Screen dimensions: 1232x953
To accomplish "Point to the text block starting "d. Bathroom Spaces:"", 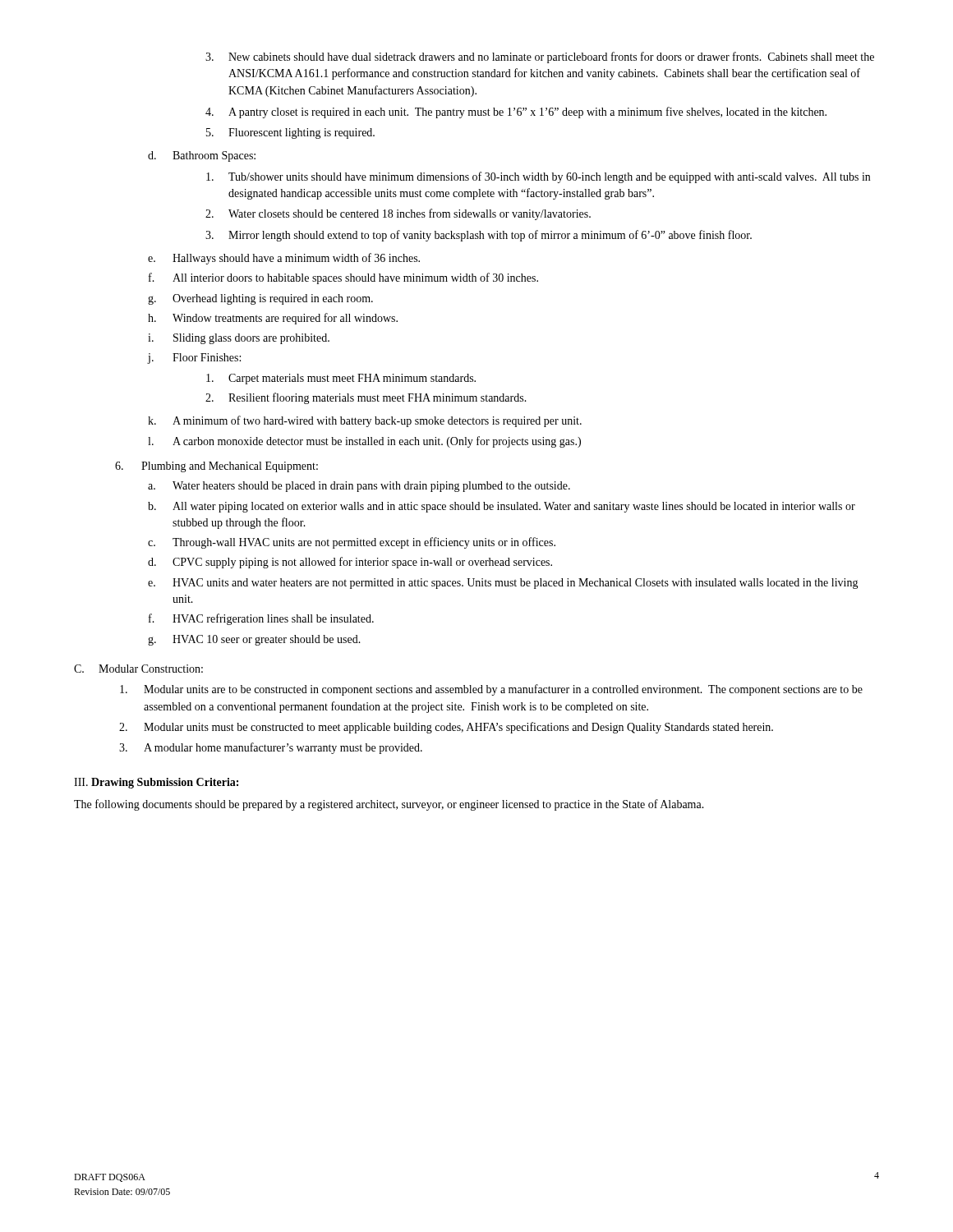I will pyautogui.click(x=202, y=156).
